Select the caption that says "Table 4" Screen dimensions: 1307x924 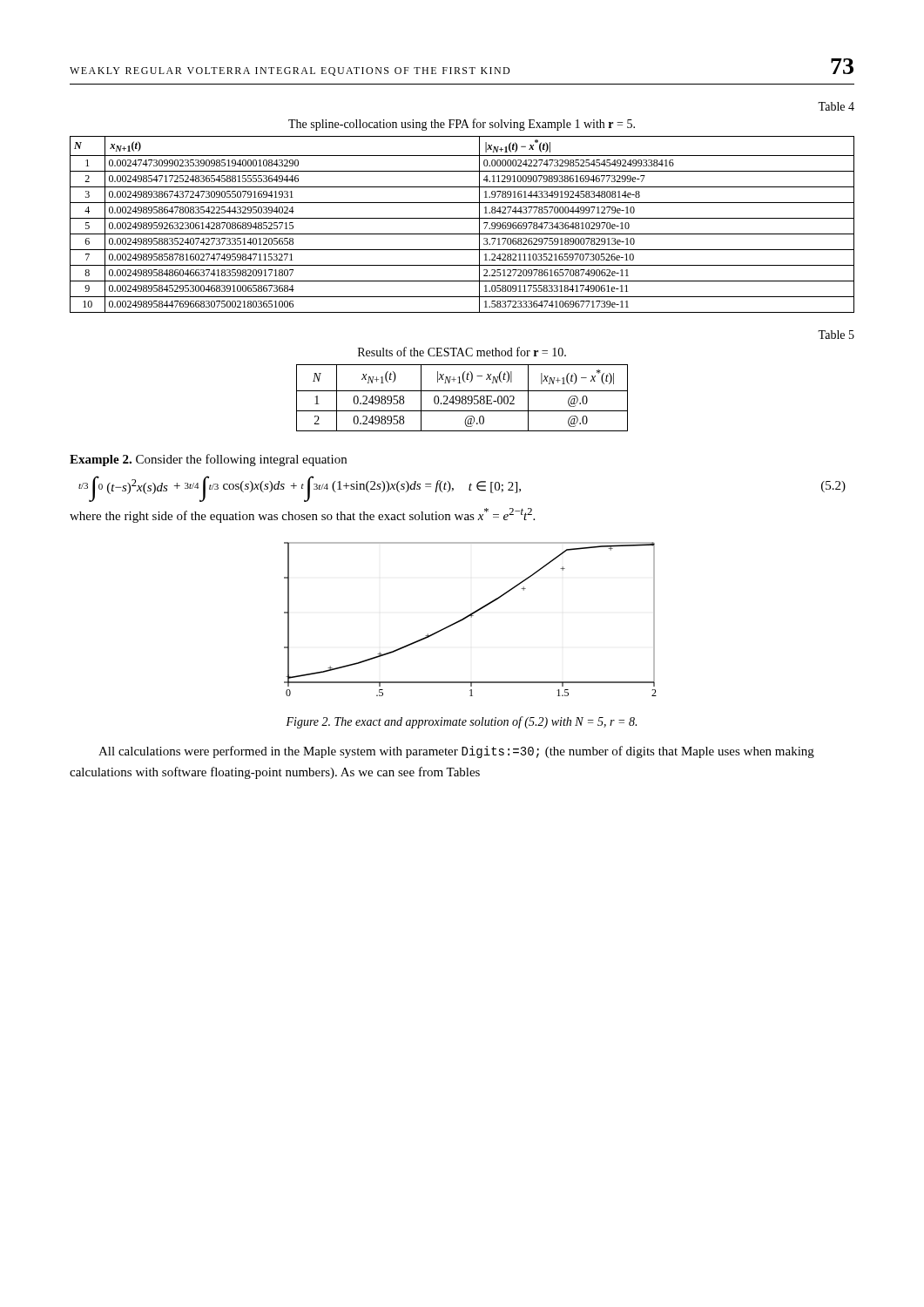coord(836,107)
